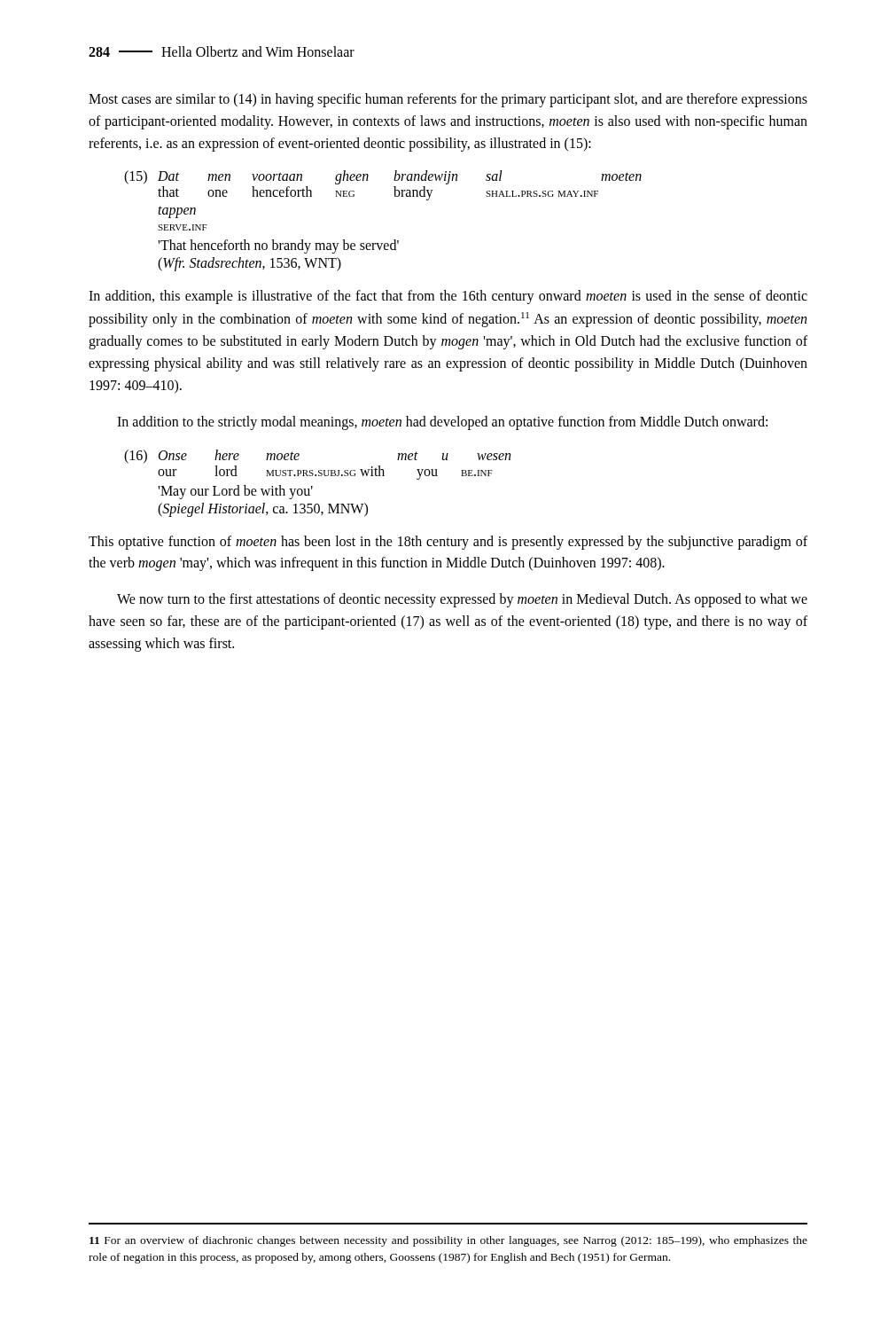Click on the text block starting "(16) Onse here moete met"
896x1330 pixels.
(466, 482)
